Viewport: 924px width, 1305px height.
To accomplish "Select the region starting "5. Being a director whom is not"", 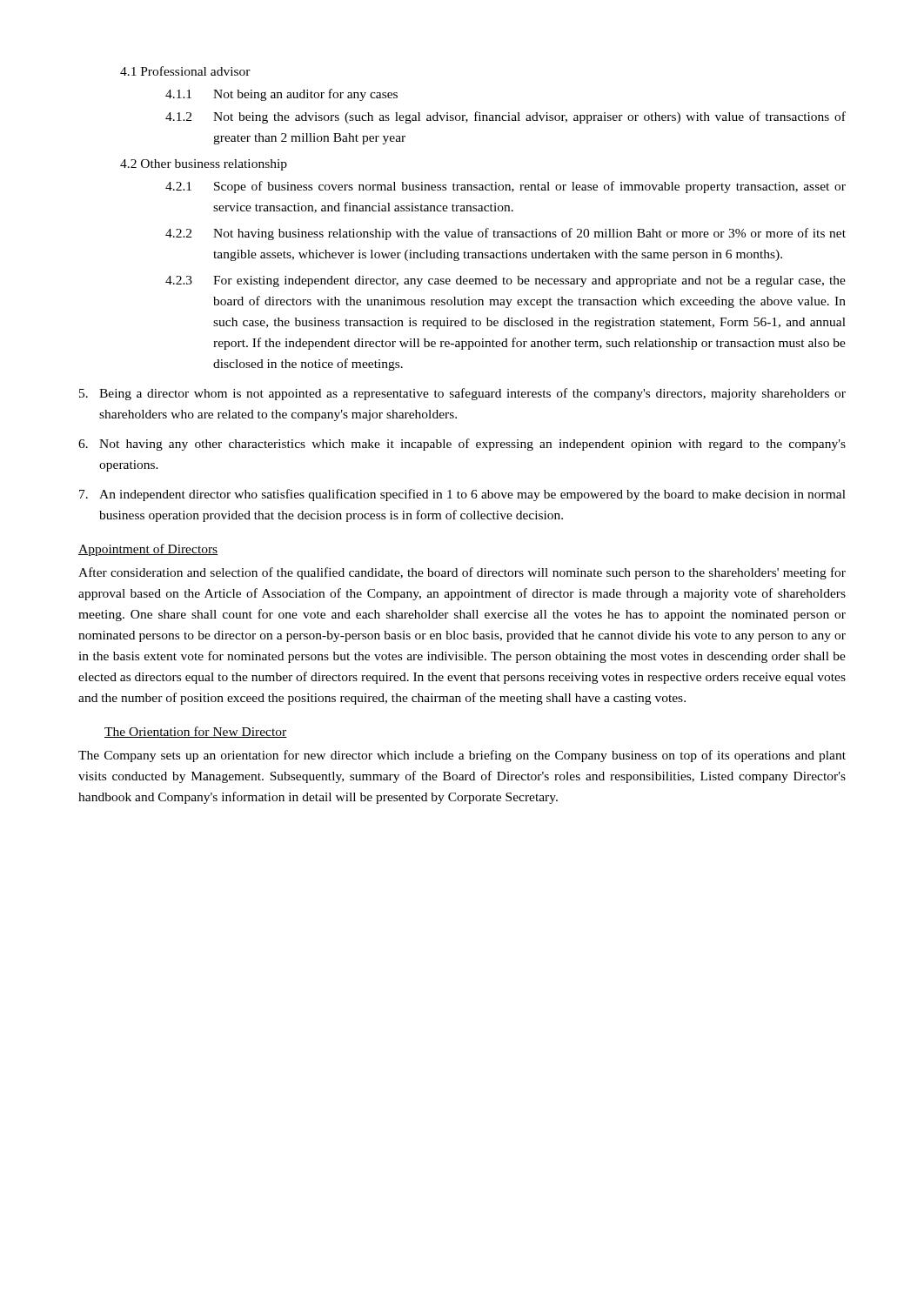I will tap(462, 404).
